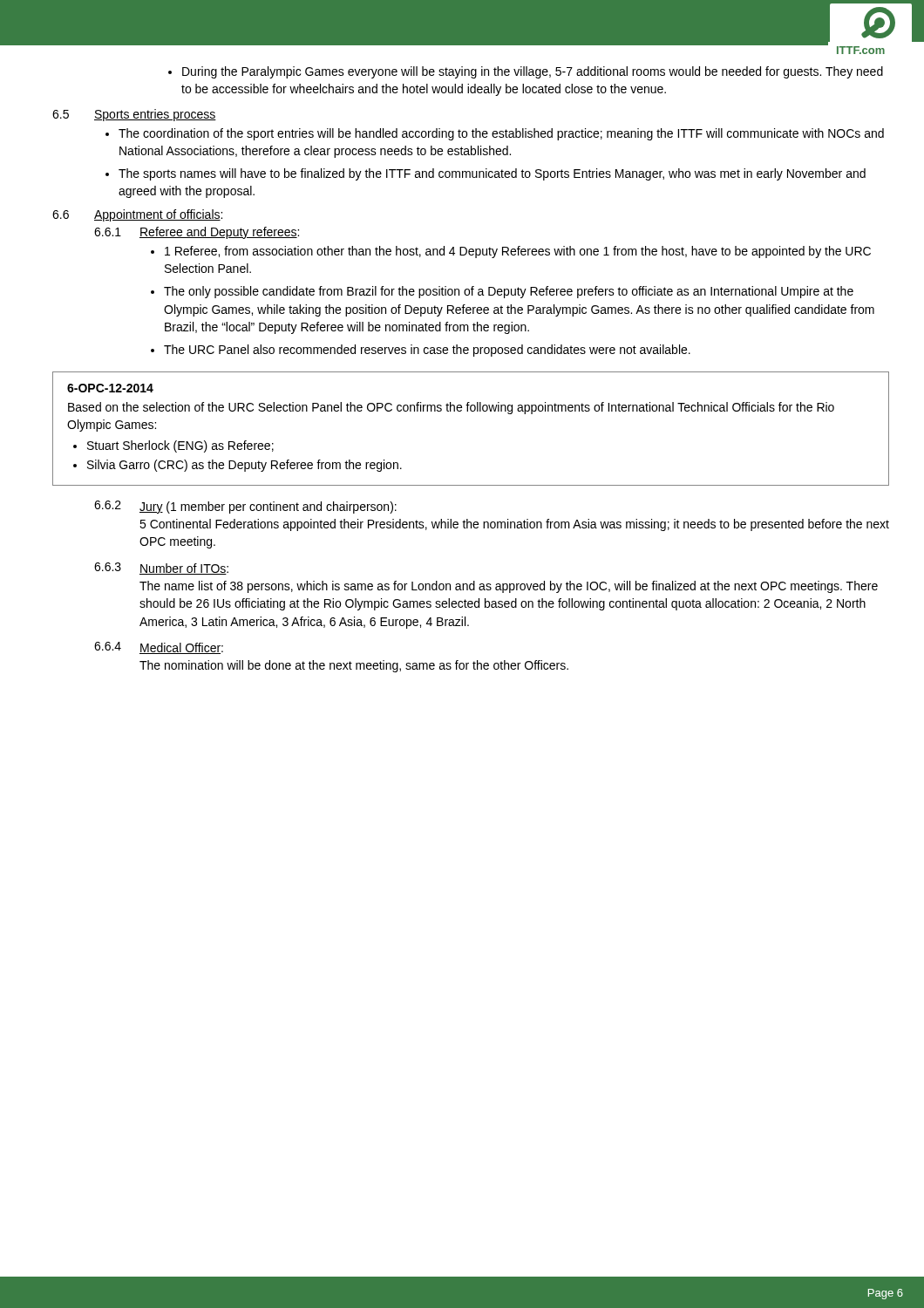Where is the passage that starts "6.3 Number of ITOs: The name"?

492,595
